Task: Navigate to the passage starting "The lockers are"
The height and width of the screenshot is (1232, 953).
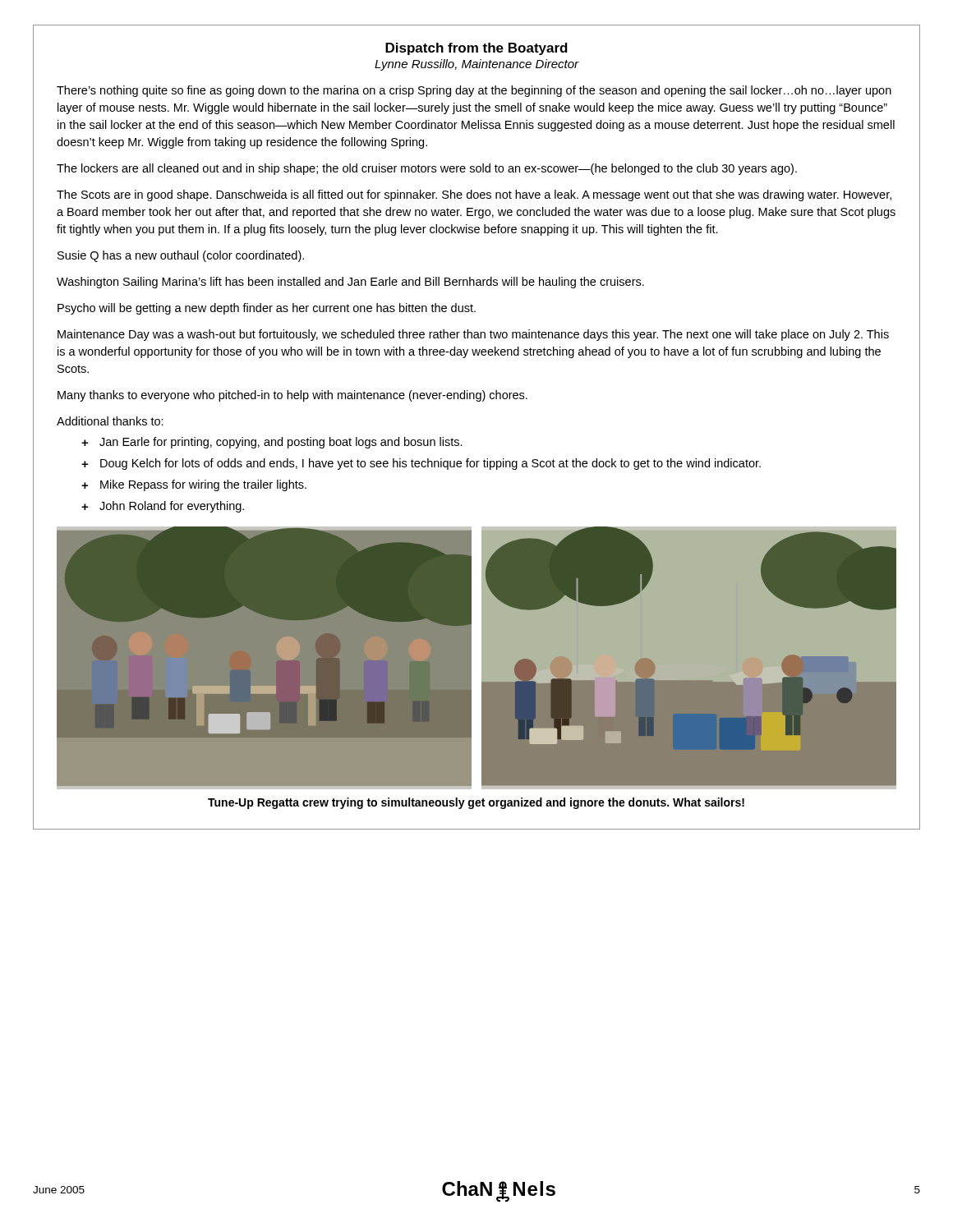Action: pos(427,168)
